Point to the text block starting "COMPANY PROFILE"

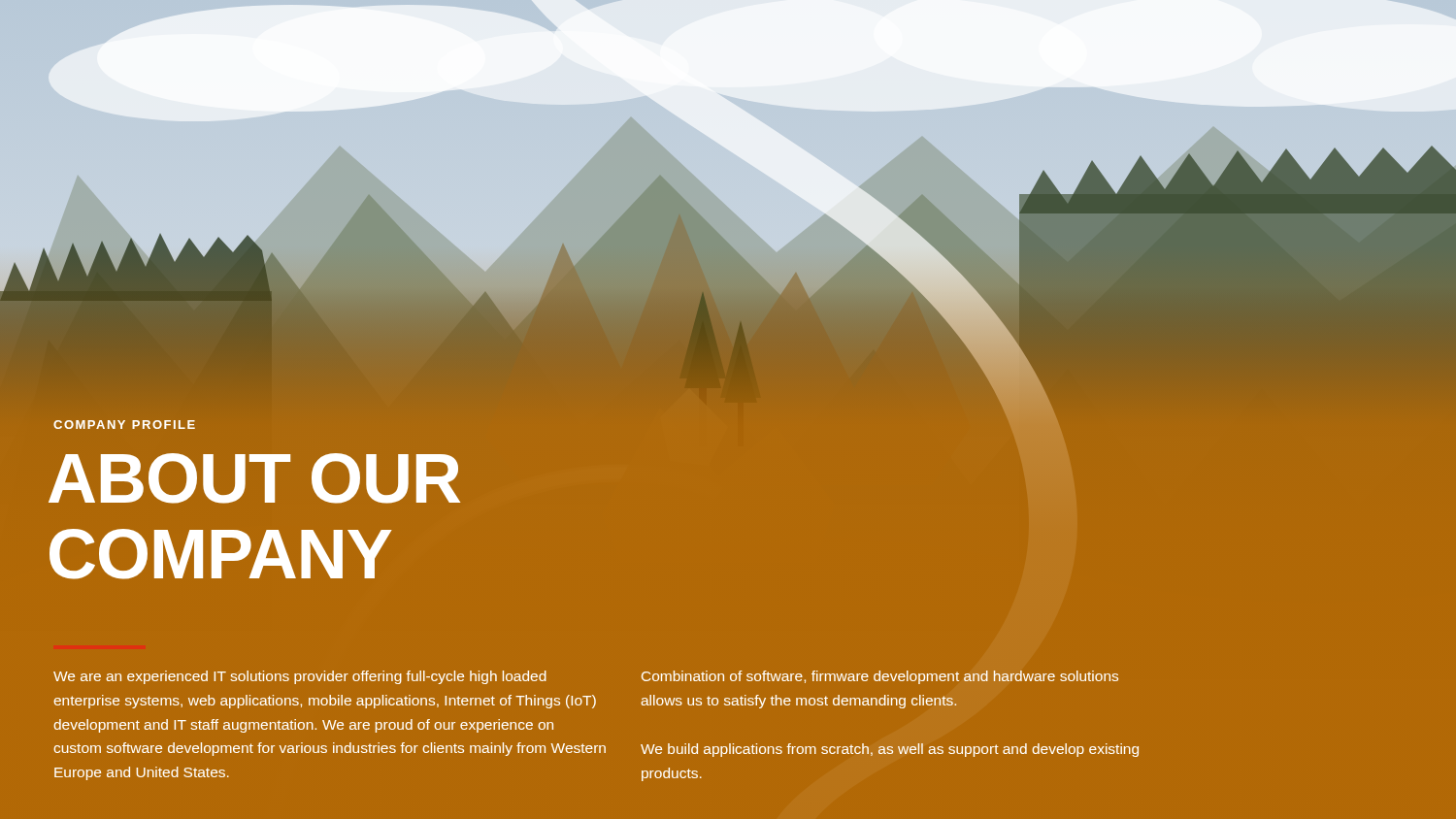click(125, 425)
